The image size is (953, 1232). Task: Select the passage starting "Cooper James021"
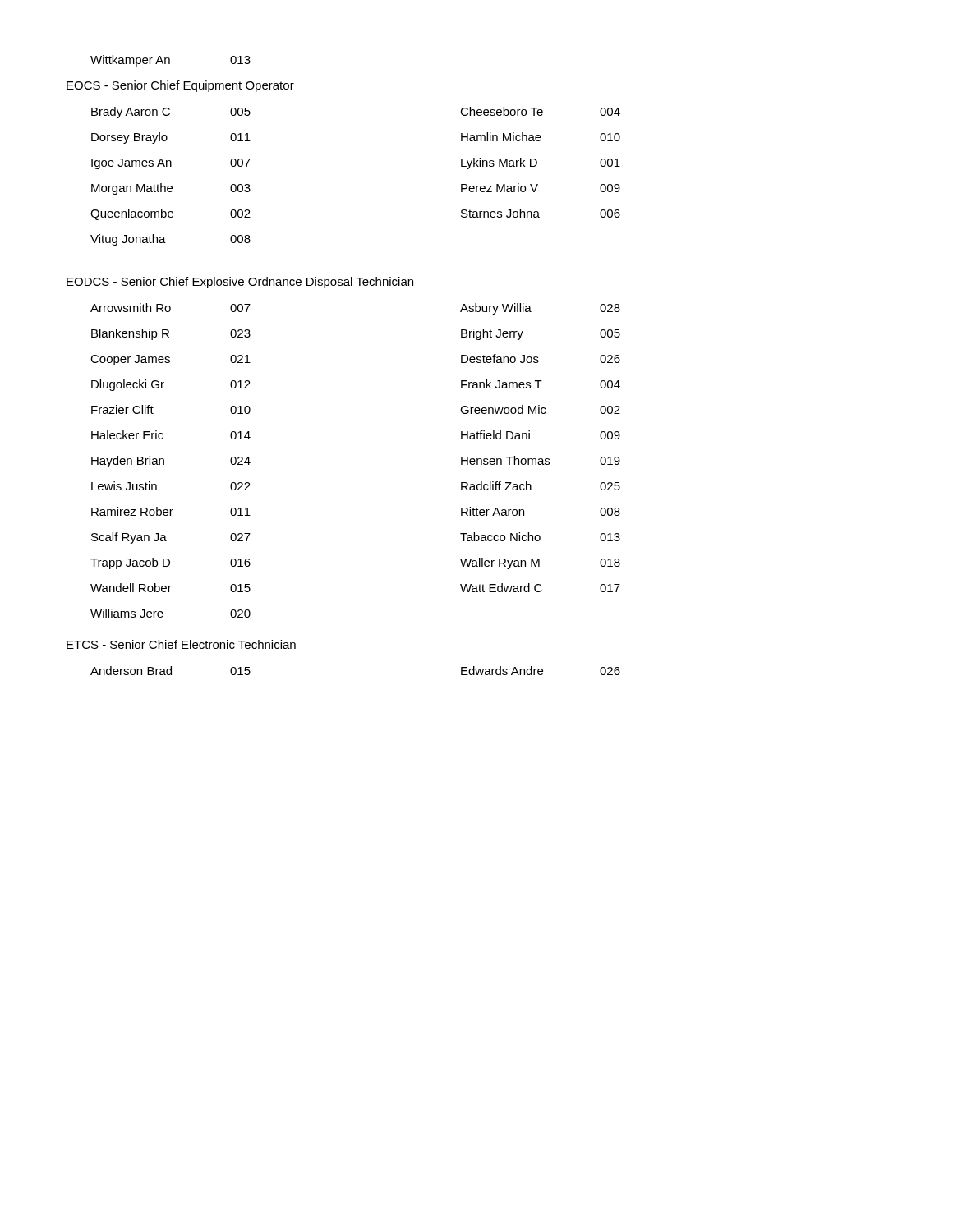coord(181,359)
